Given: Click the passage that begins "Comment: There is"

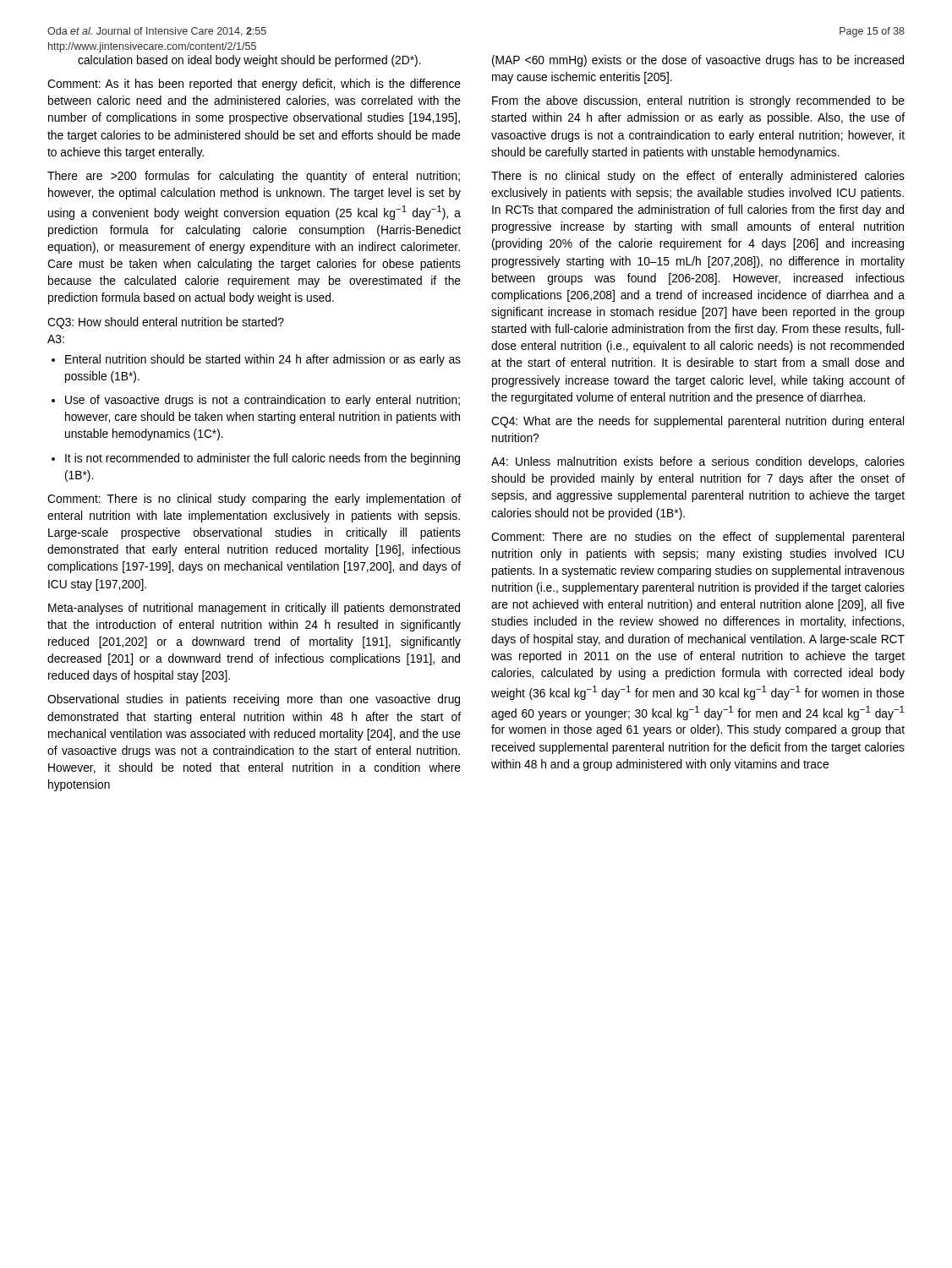Looking at the screenshot, I should pos(254,542).
